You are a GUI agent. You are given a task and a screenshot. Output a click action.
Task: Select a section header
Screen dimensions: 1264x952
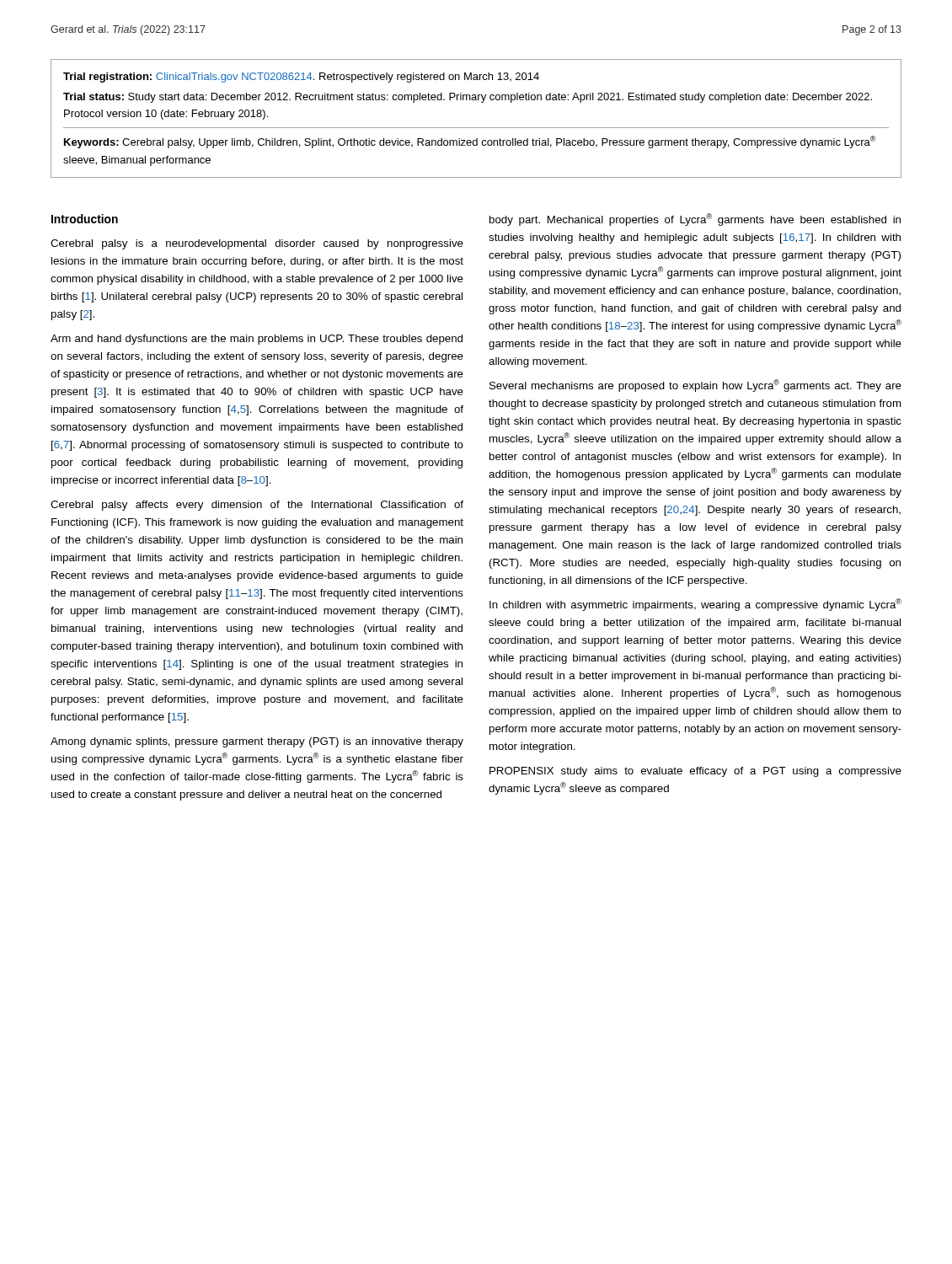pos(84,220)
